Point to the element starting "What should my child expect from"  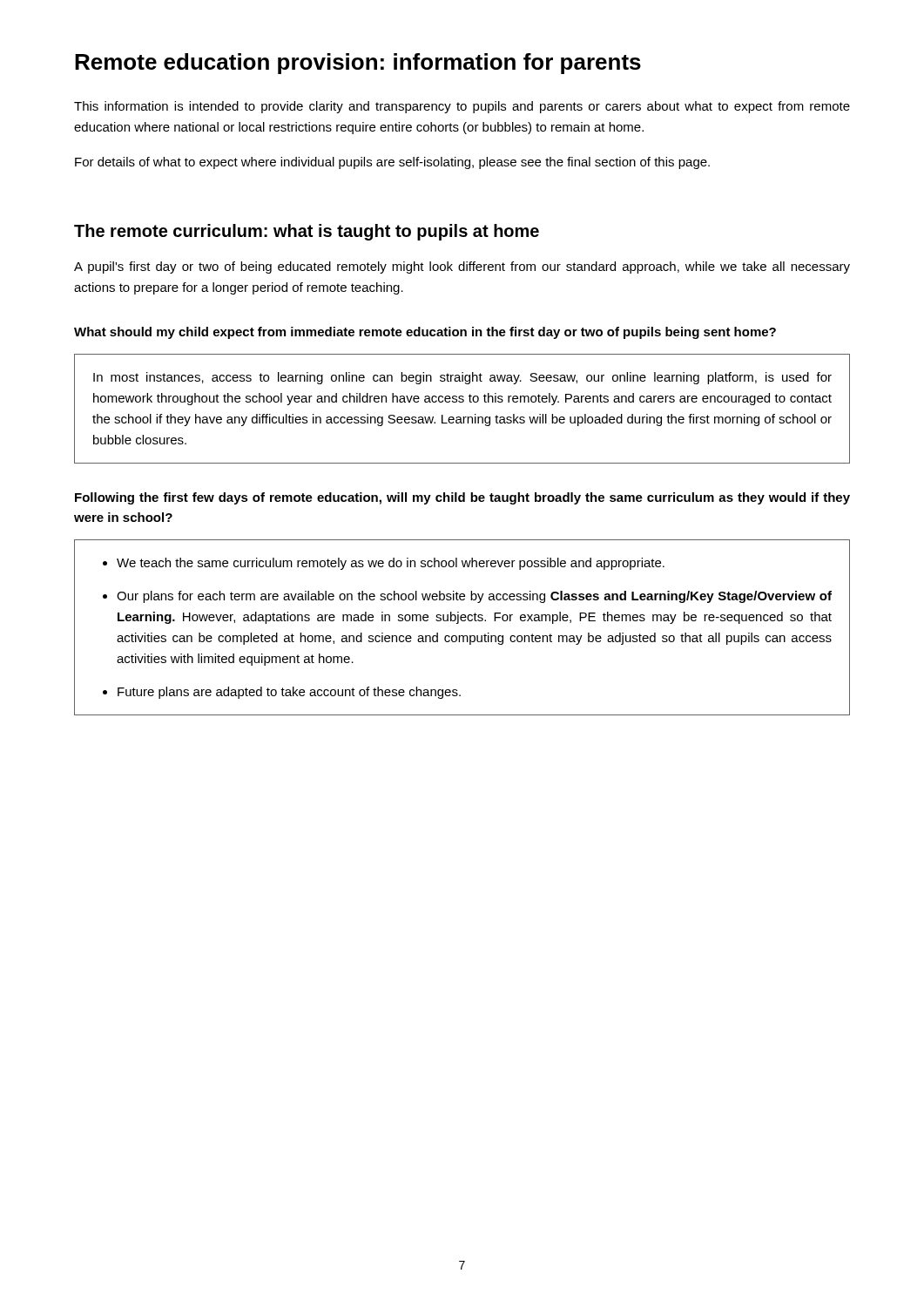tap(425, 331)
